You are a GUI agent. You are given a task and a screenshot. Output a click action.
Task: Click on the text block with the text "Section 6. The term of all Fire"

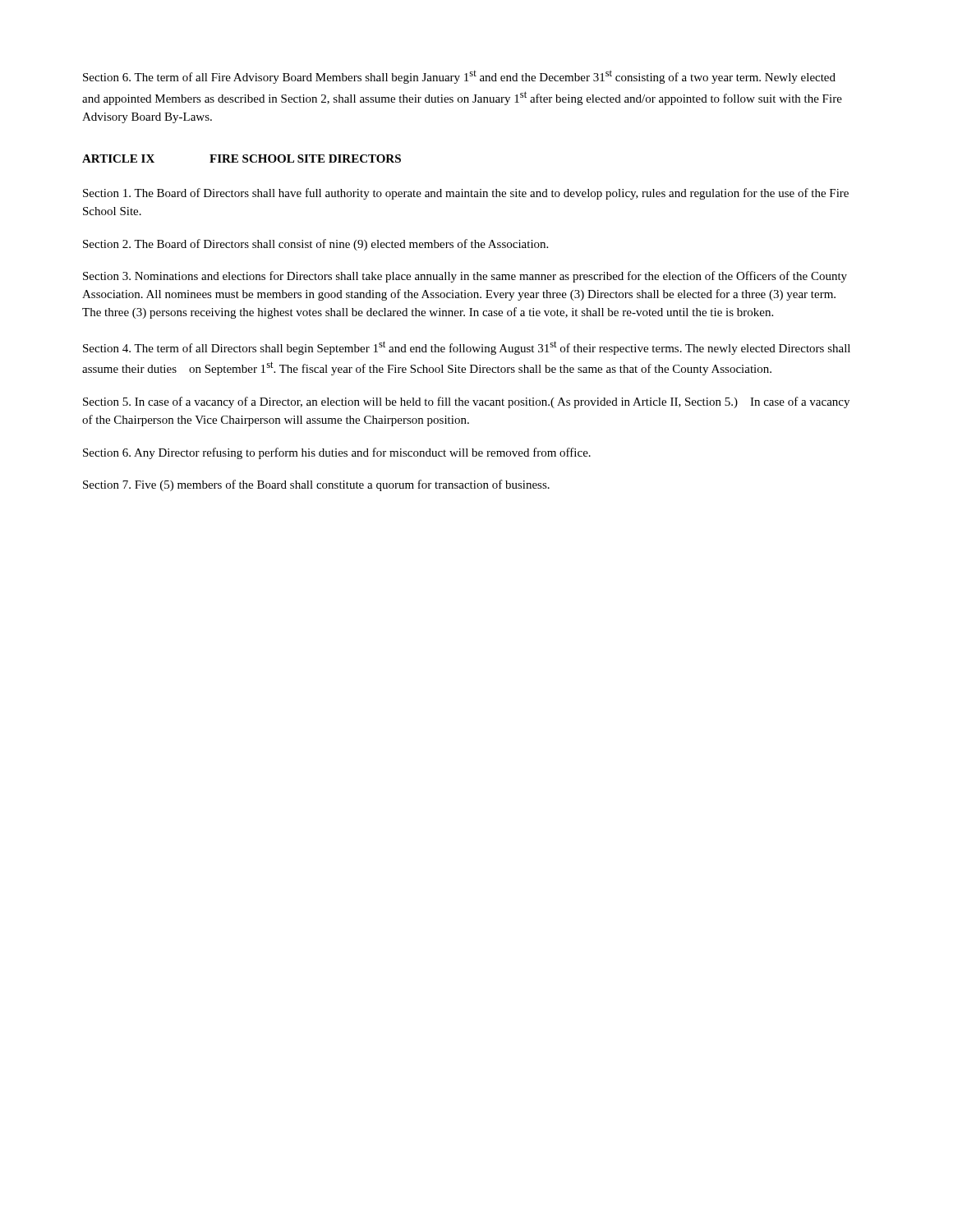click(462, 95)
